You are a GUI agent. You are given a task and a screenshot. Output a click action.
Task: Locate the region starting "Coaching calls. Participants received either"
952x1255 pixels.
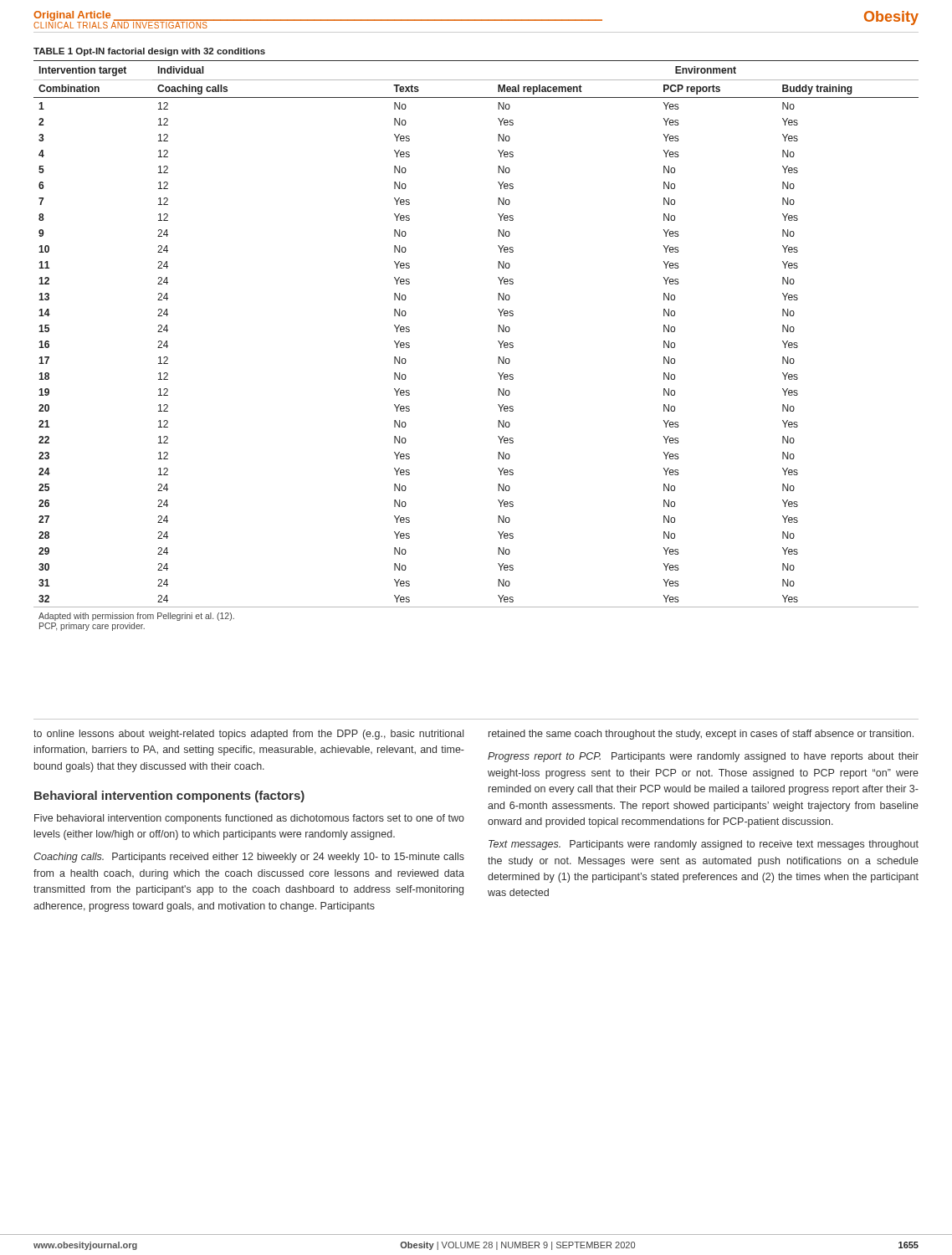(249, 881)
